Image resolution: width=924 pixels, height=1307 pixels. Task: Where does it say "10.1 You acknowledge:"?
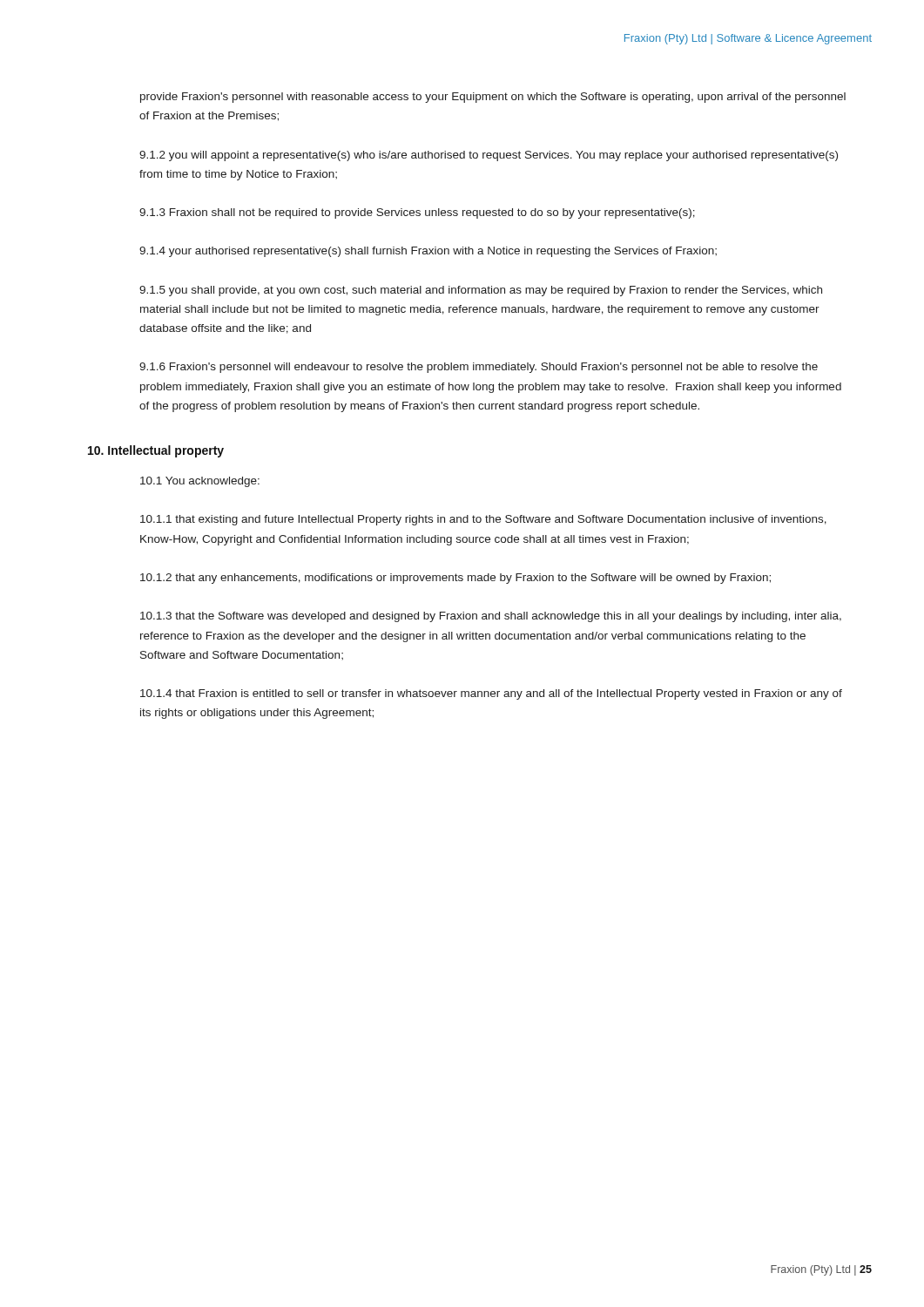click(200, 481)
